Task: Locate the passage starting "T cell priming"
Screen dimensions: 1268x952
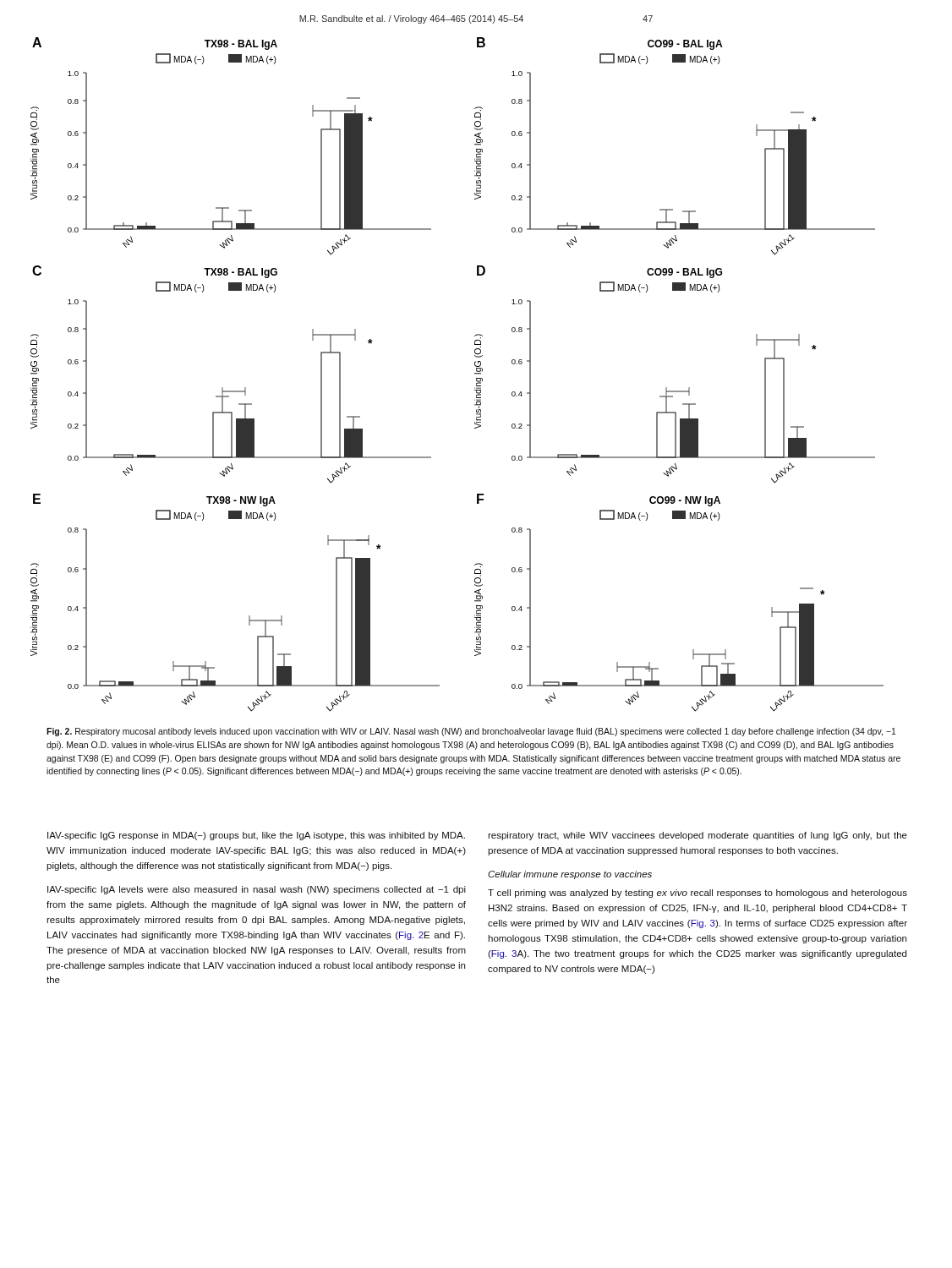Action: (x=697, y=930)
